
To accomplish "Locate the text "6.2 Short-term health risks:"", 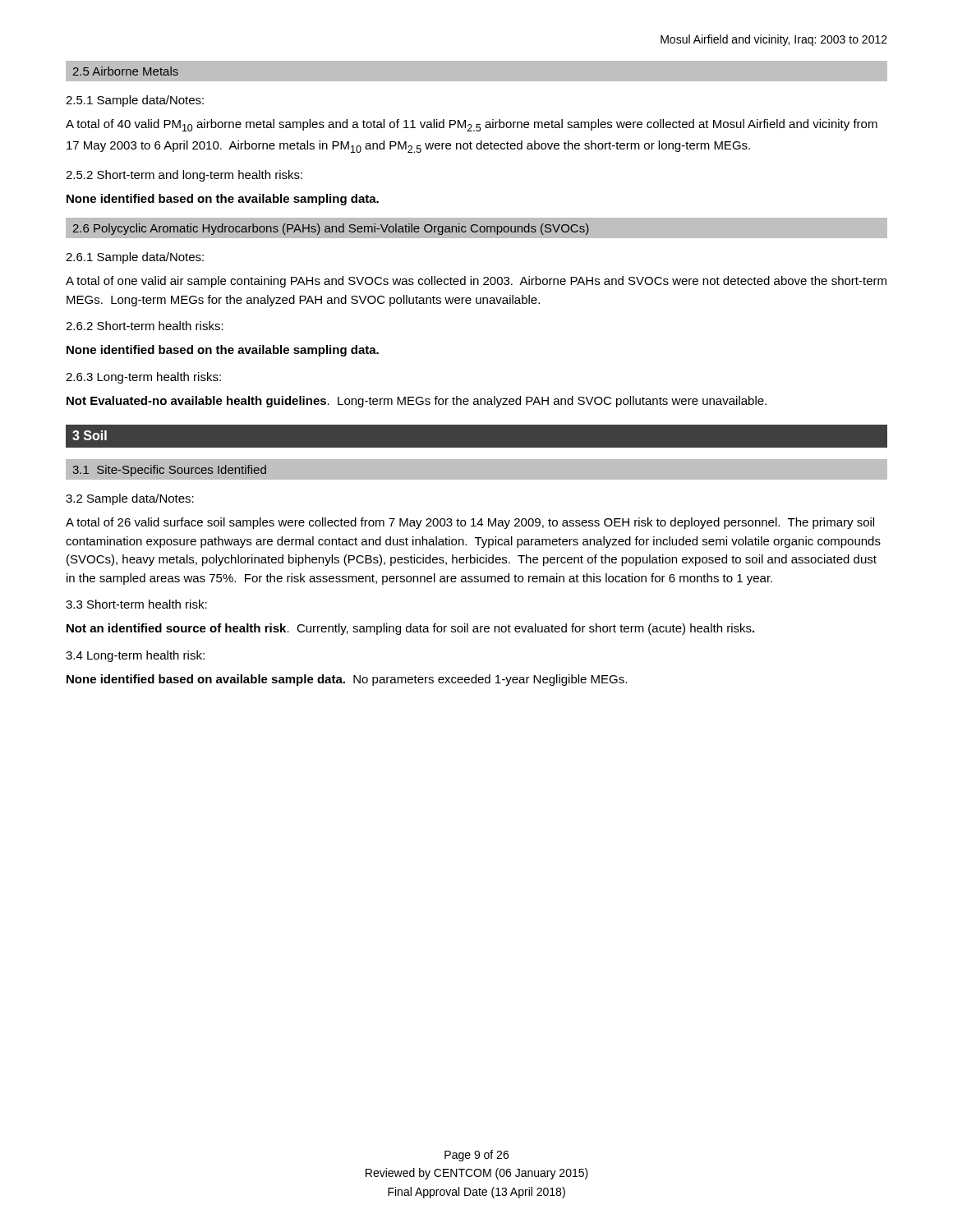I will [x=145, y=326].
